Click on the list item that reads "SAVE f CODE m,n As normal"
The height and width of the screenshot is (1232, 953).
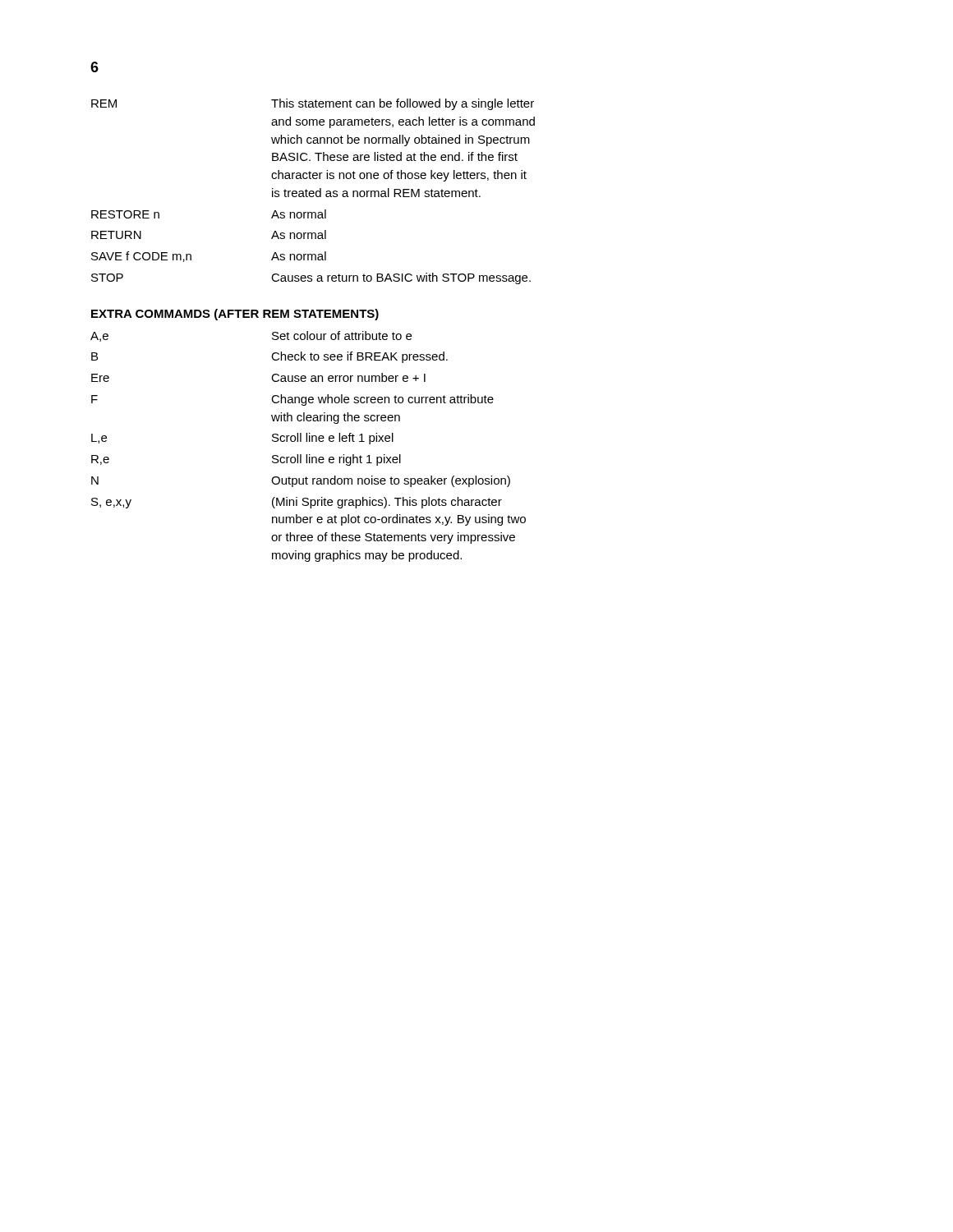(137, 259)
